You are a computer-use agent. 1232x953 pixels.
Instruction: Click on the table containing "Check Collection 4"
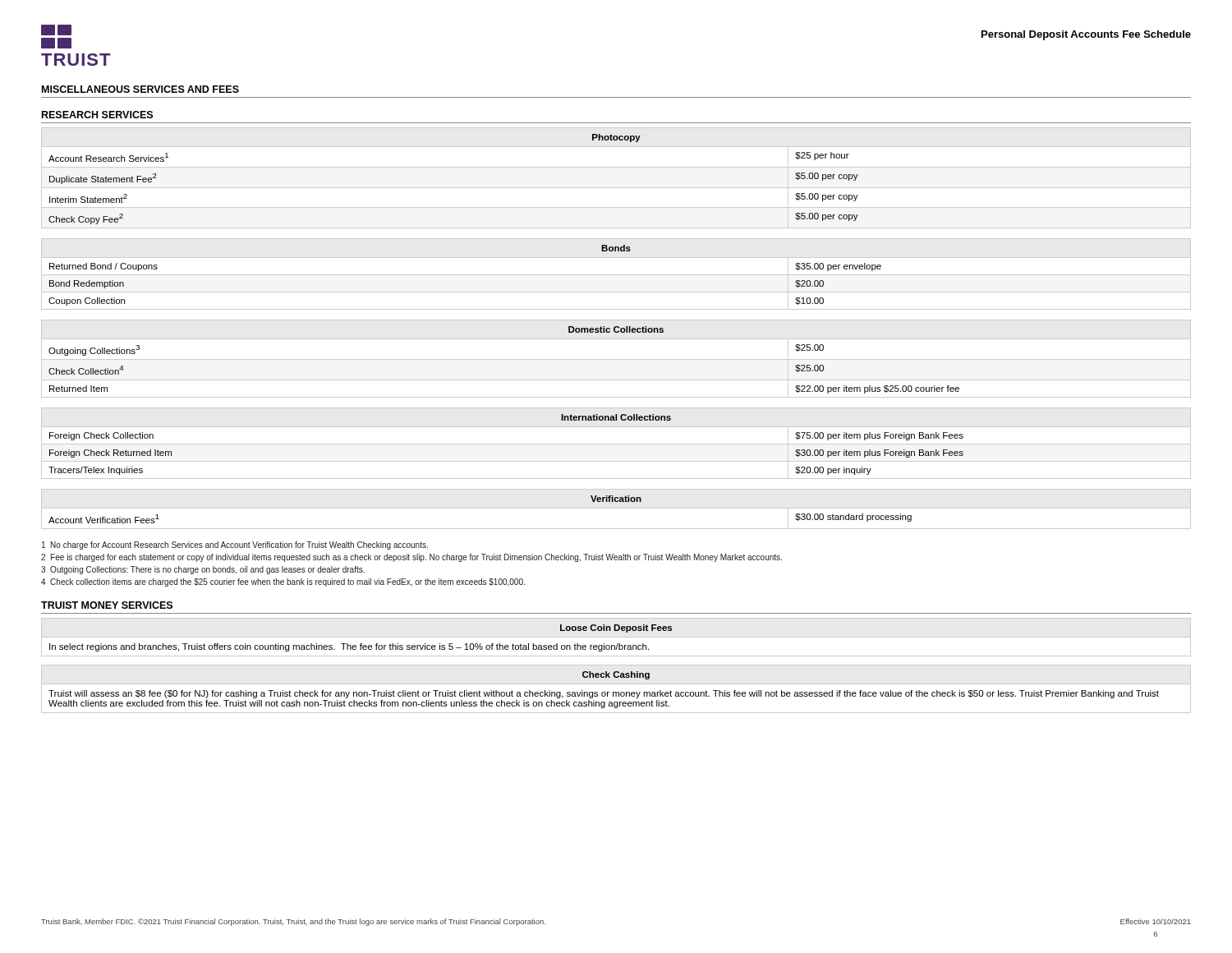click(616, 359)
